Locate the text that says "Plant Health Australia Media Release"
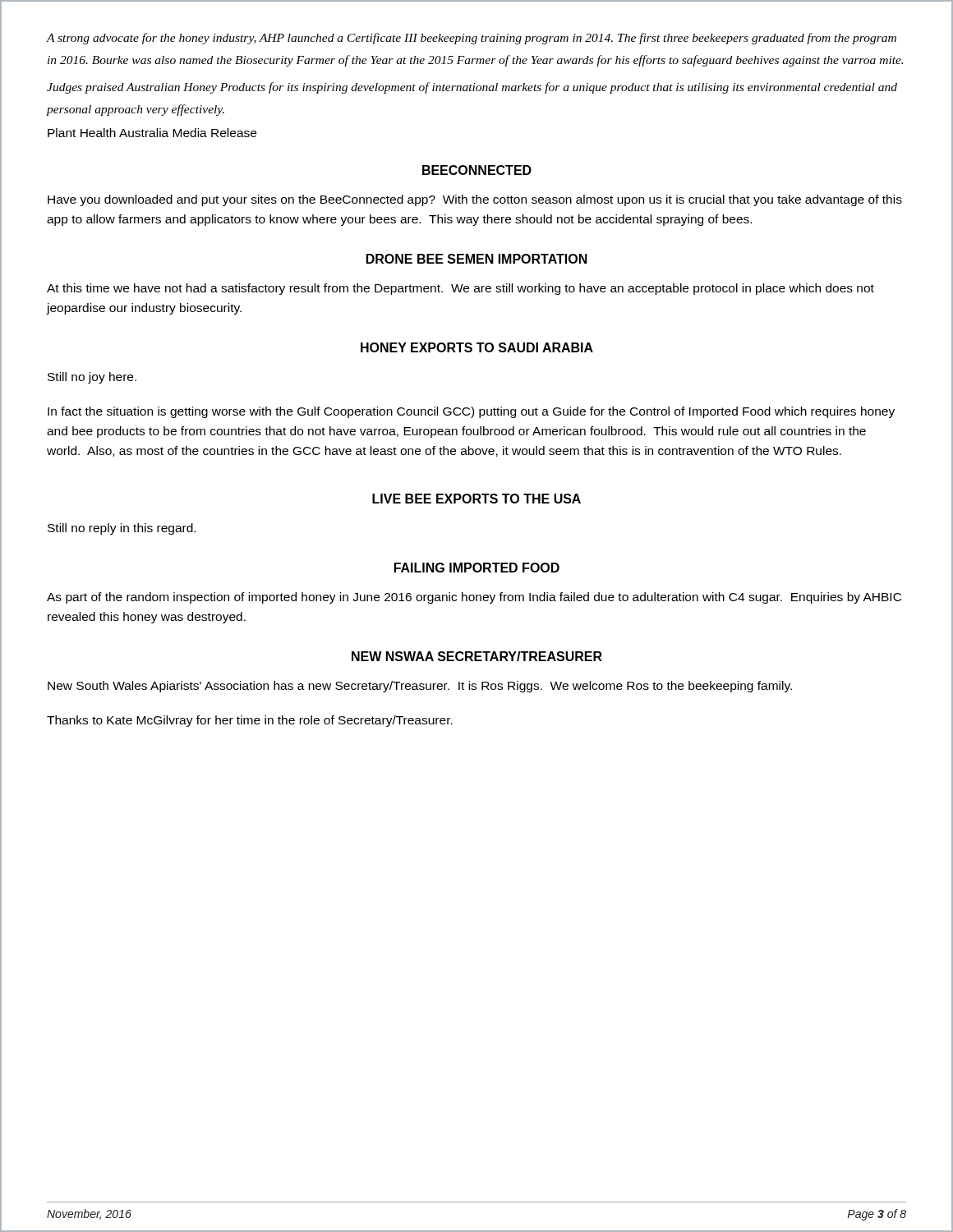953x1232 pixels. coord(152,132)
